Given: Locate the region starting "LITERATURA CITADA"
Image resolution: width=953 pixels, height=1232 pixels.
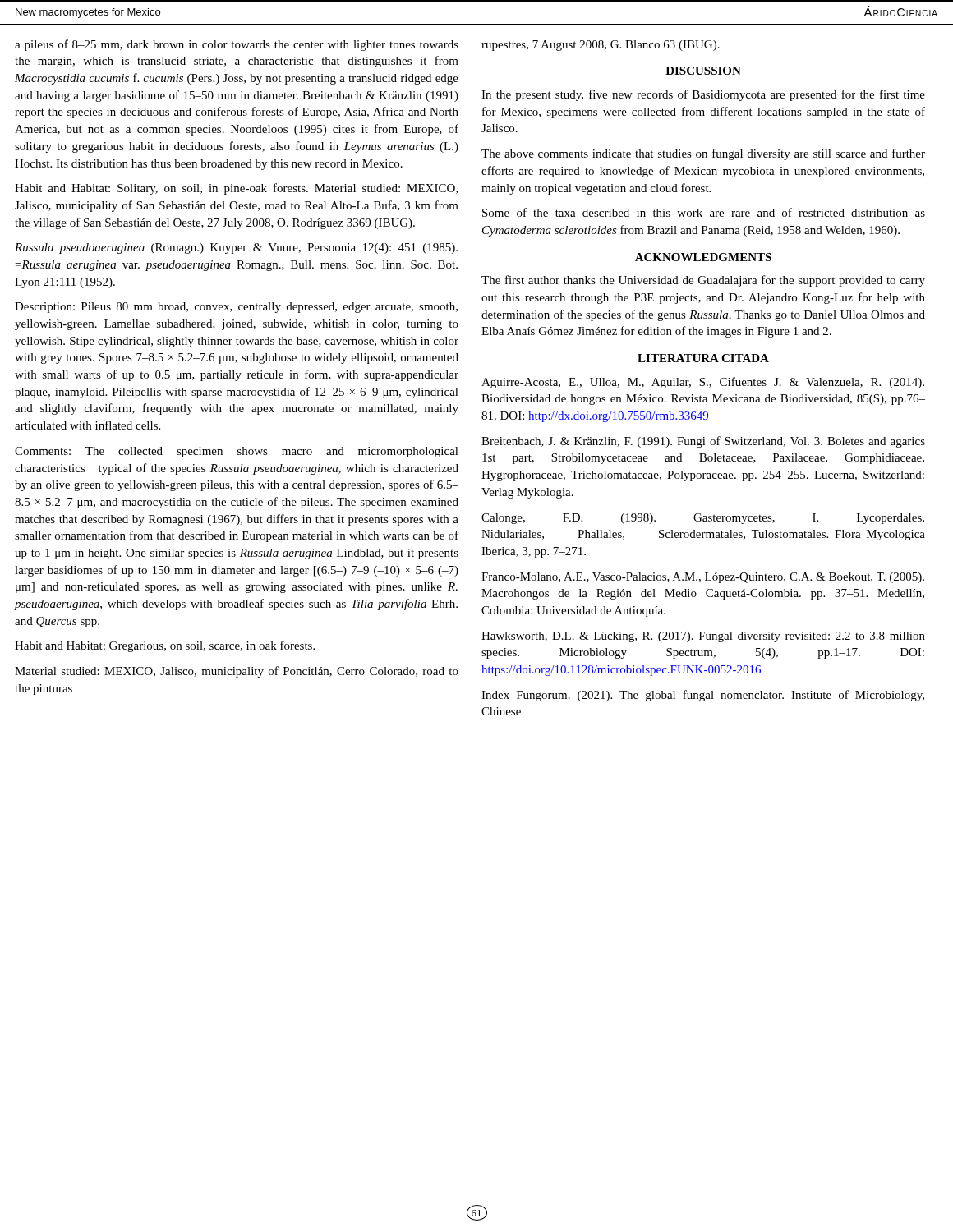Looking at the screenshot, I should [703, 358].
